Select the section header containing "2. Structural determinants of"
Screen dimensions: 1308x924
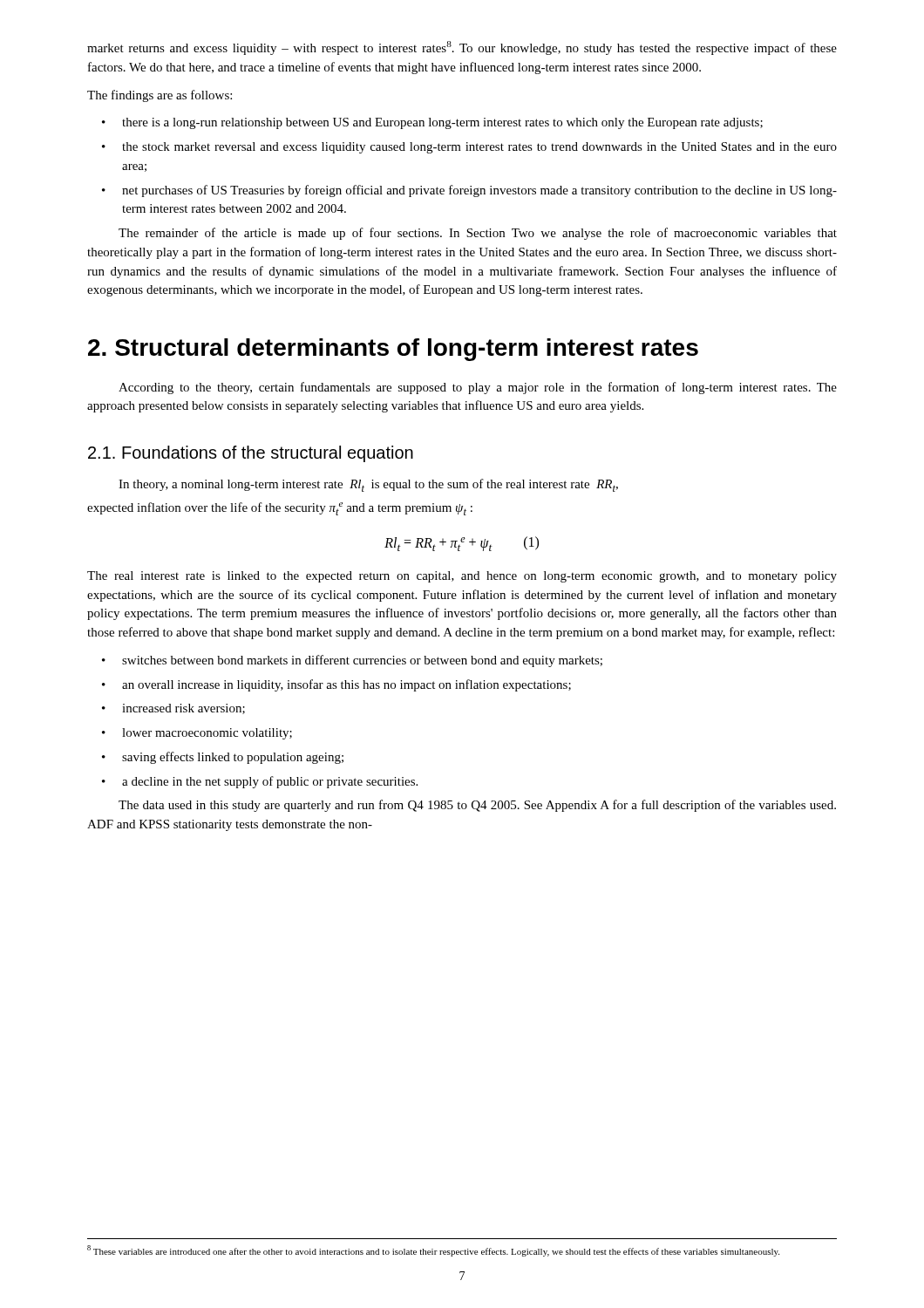[x=462, y=348]
